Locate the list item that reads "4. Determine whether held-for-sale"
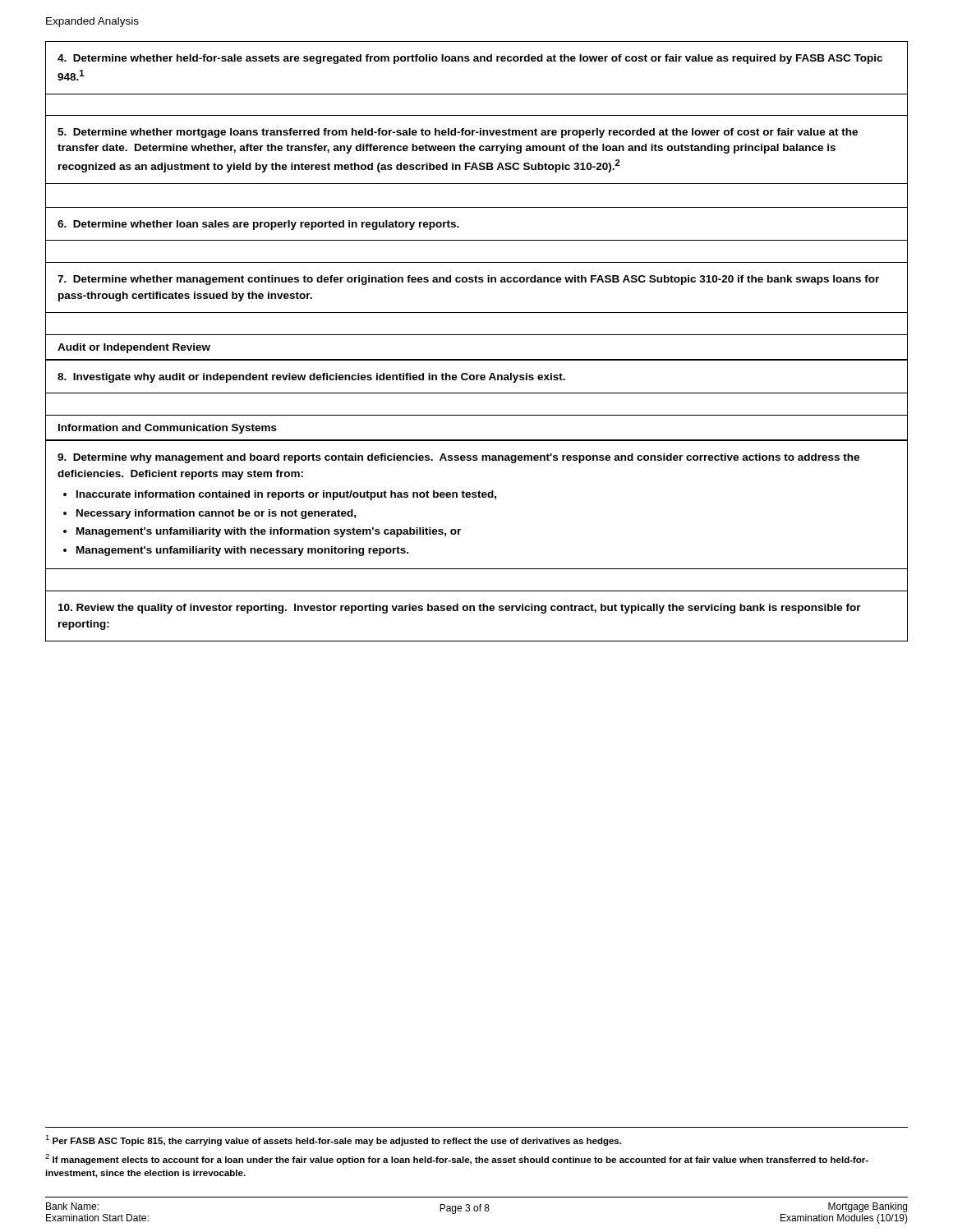The height and width of the screenshot is (1232, 953). pyautogui.click(x=476, y=68)
